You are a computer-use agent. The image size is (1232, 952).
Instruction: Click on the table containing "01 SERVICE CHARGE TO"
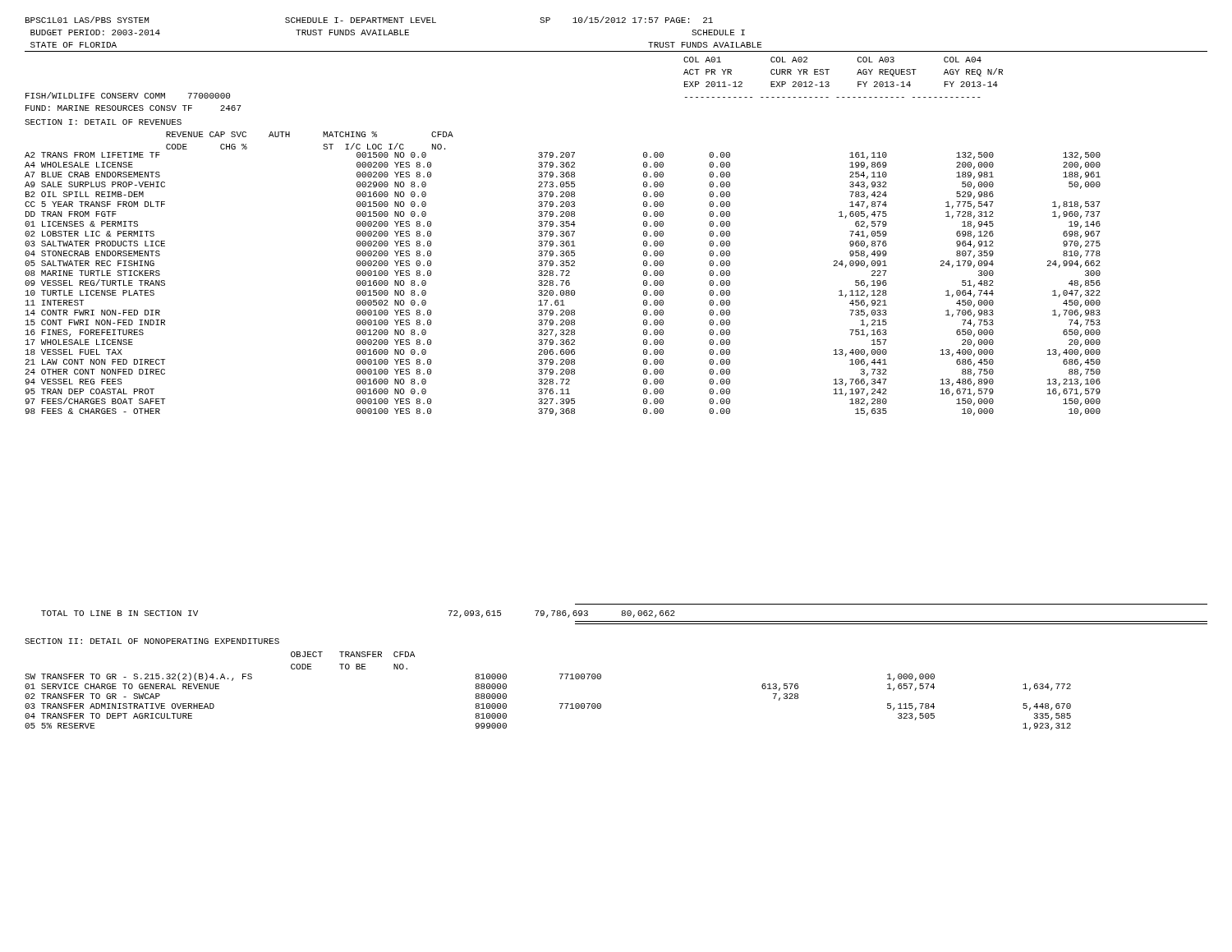pos(616,701)
